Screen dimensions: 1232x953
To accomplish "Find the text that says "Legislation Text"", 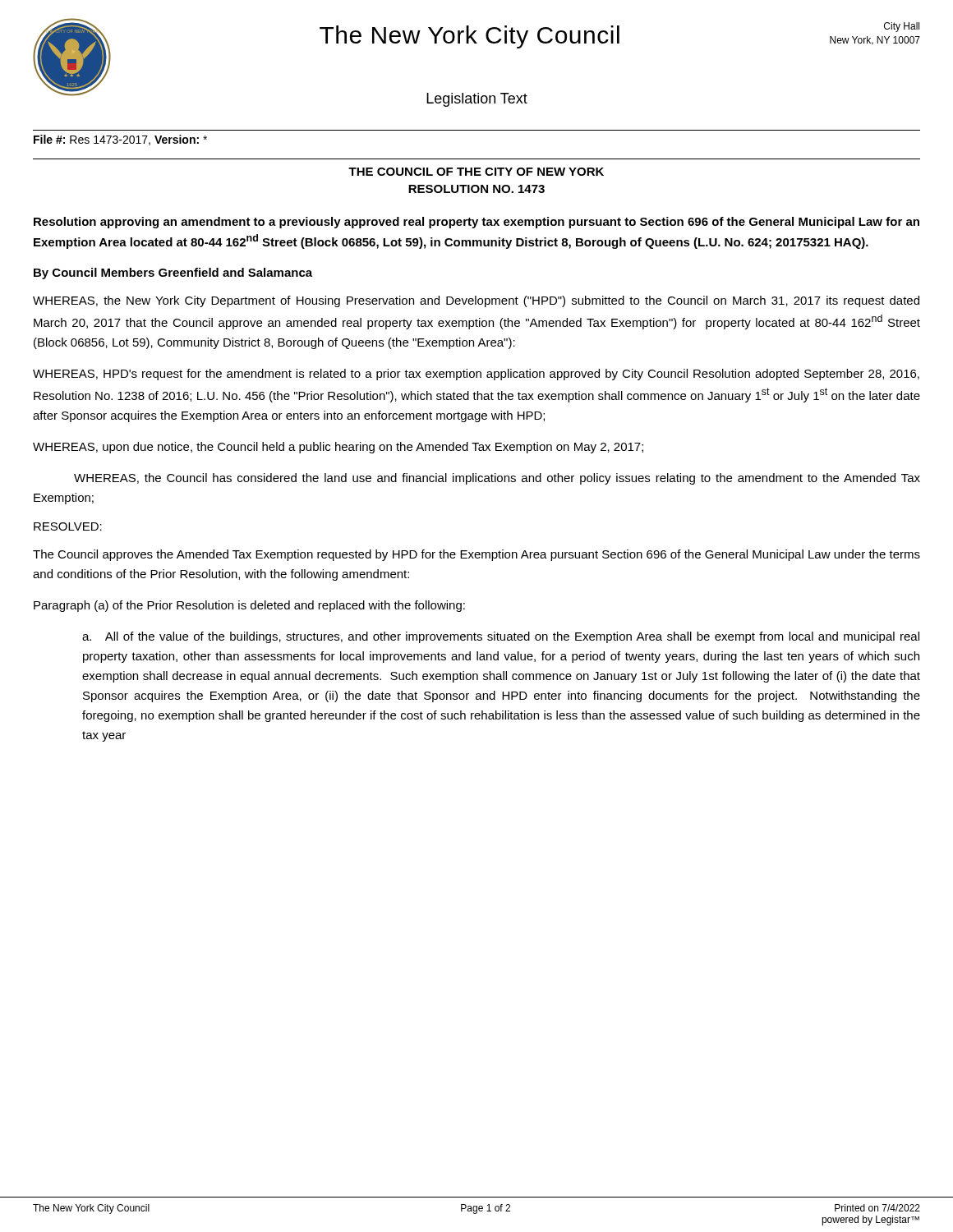I will (x=476, y=99).
